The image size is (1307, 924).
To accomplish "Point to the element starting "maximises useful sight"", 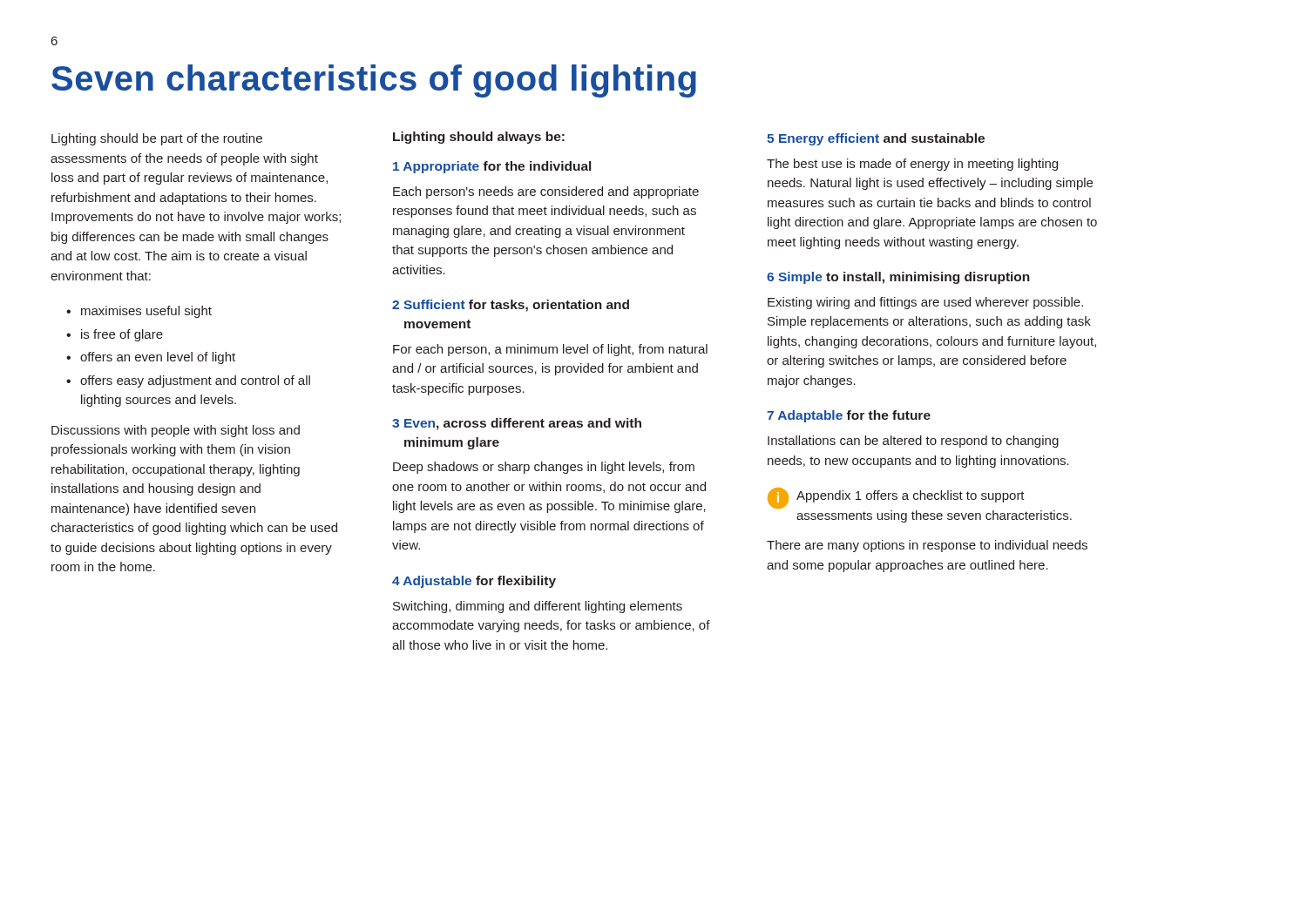I will tap(146, 310).
